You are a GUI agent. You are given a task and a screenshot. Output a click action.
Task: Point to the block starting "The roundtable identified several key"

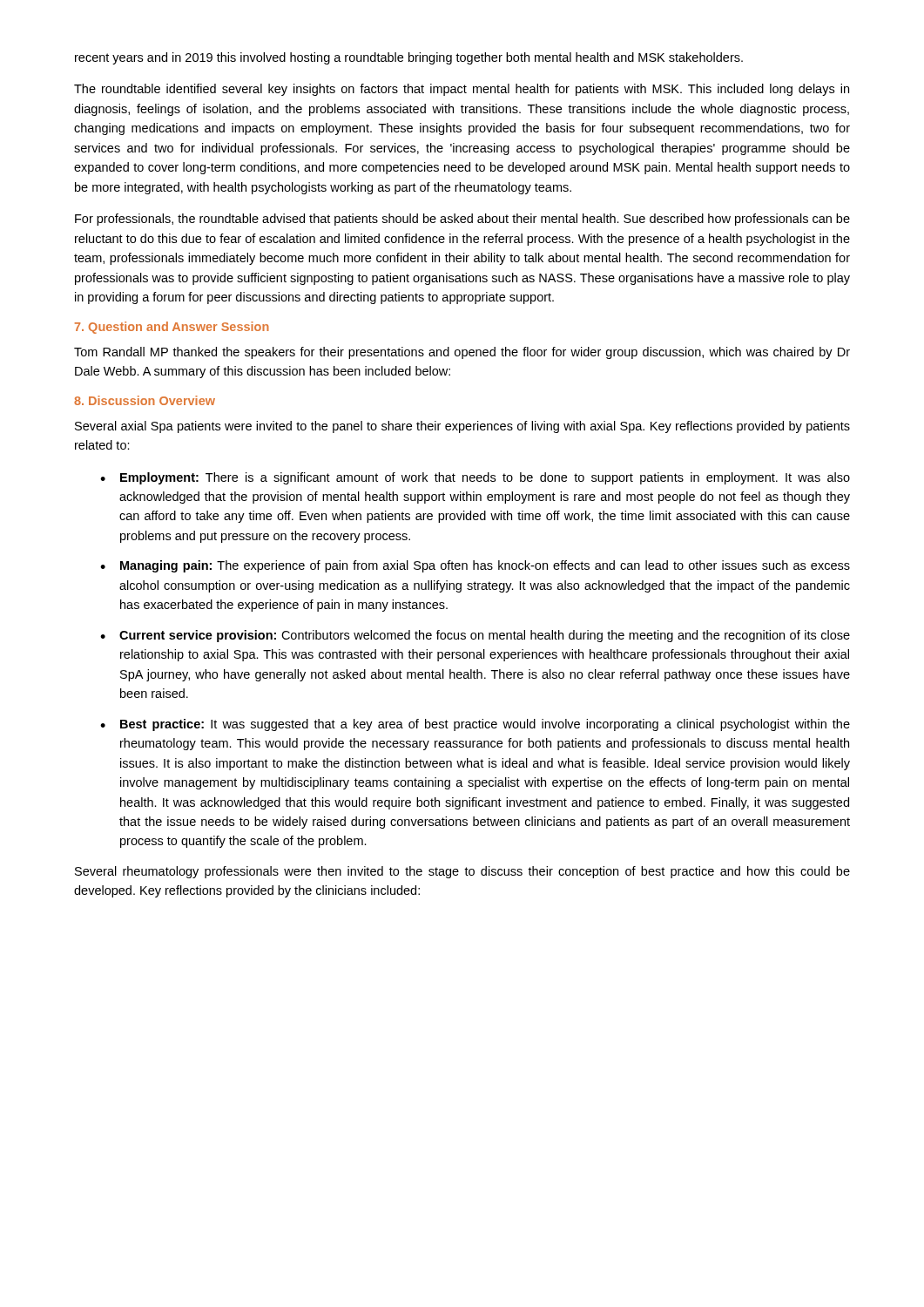point(462,138)
